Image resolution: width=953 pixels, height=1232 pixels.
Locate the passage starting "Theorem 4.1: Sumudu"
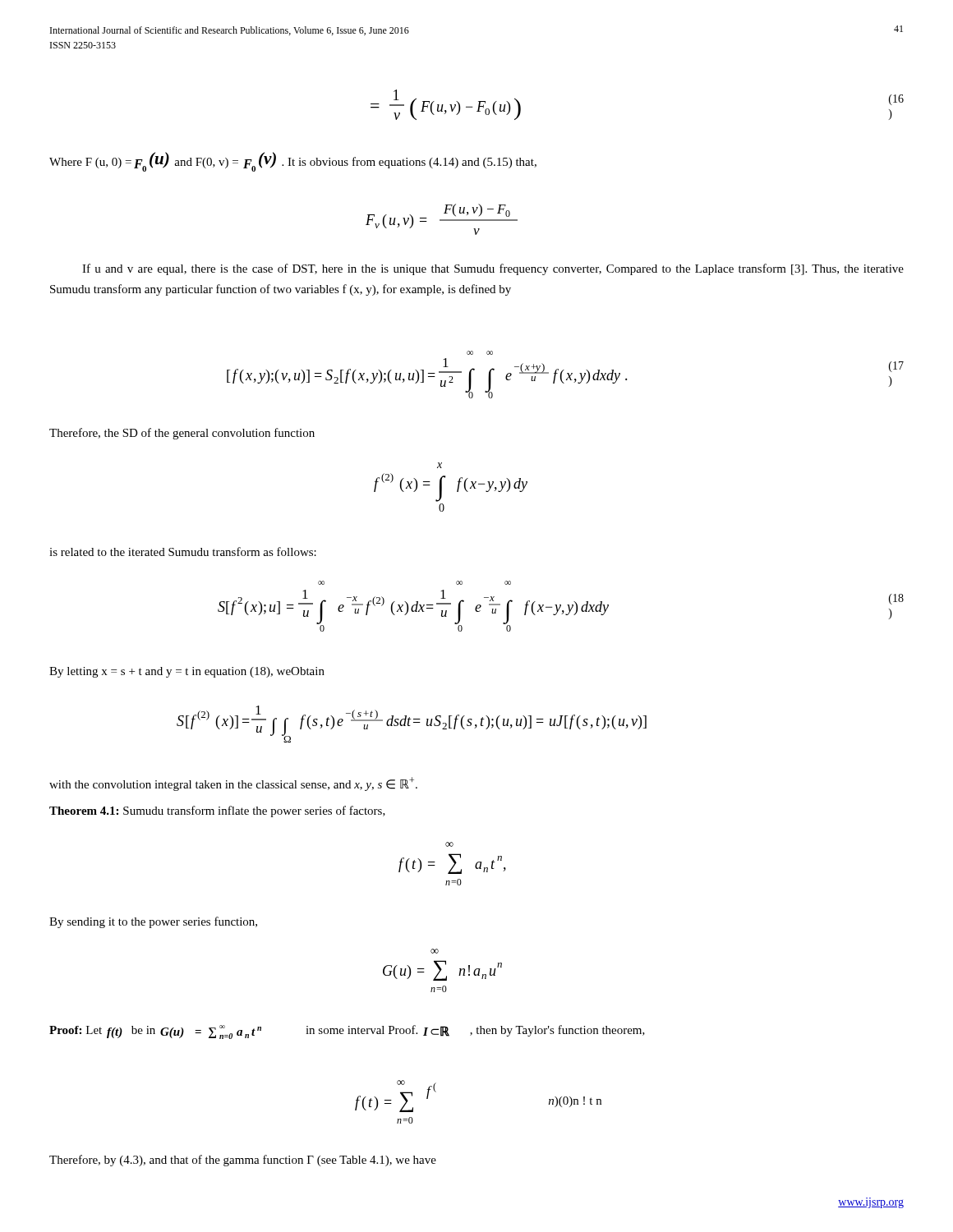217,811
